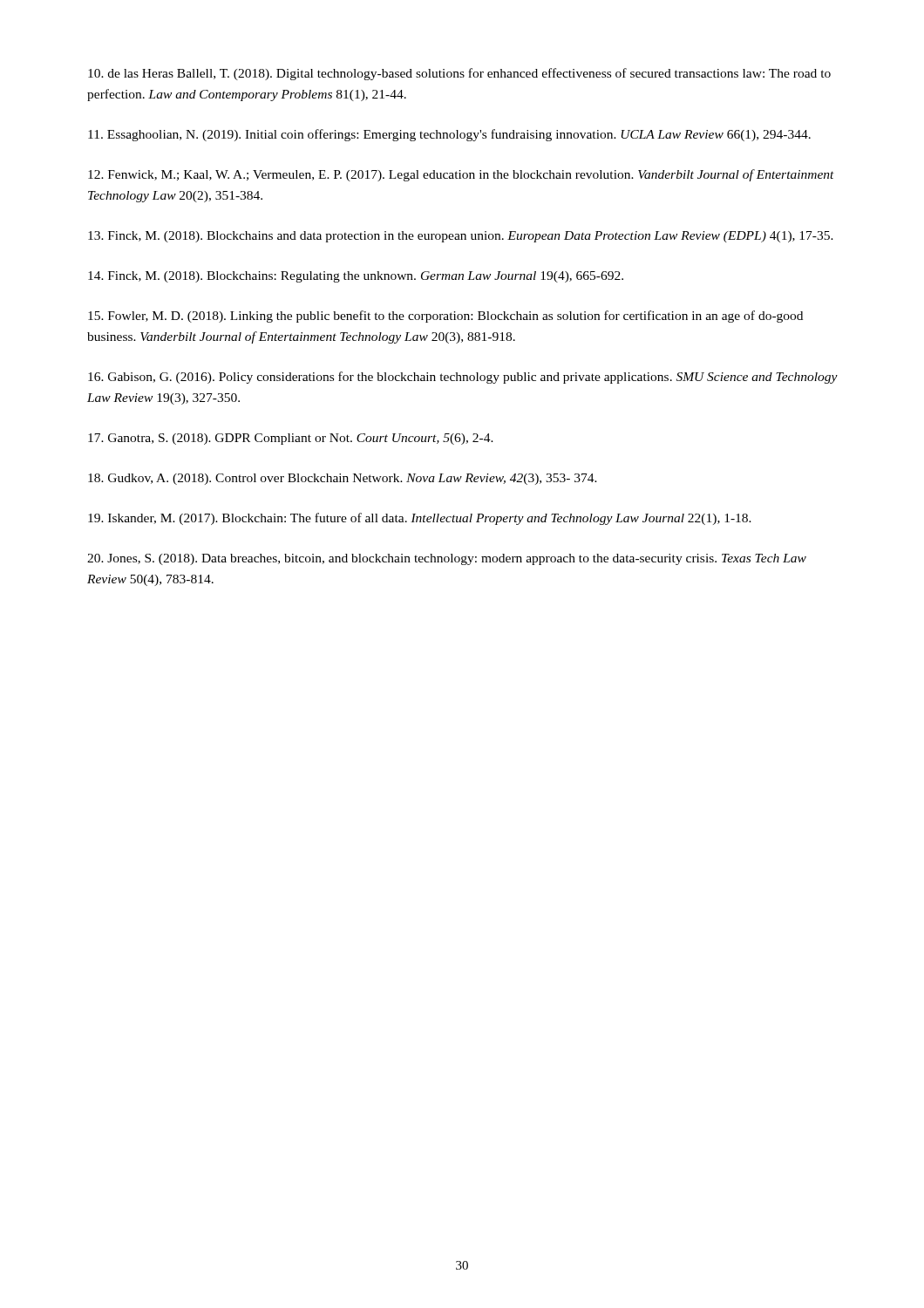The image size is (924, 1308).
Task: Where is the passage that starts "20. Jones, S. (2018). Data breaches, bitcoin,"?
Action: [466, 569]
